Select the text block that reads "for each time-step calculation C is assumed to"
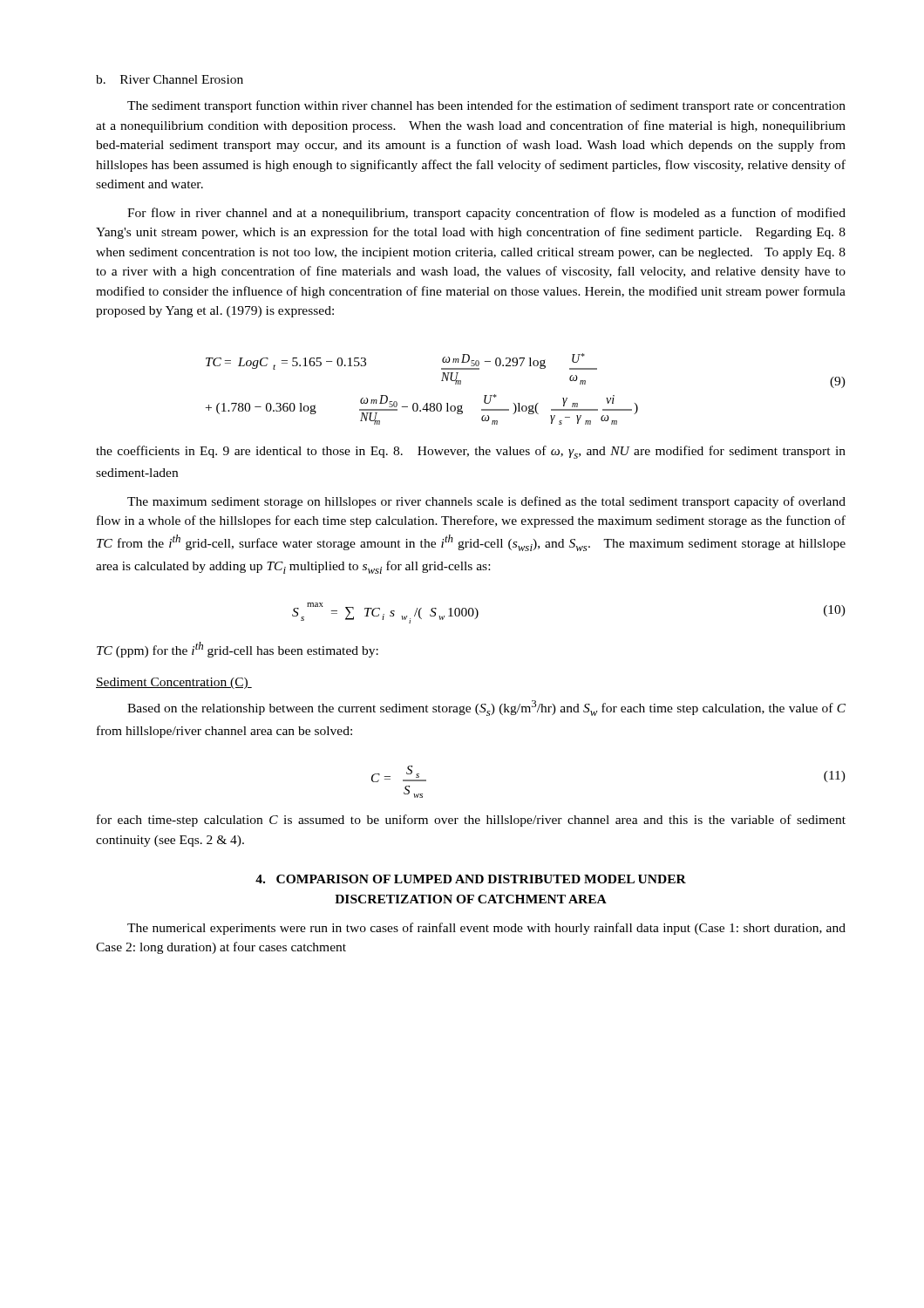The width and height of the screenshot is (924, 1308). [x=471, y=829]
